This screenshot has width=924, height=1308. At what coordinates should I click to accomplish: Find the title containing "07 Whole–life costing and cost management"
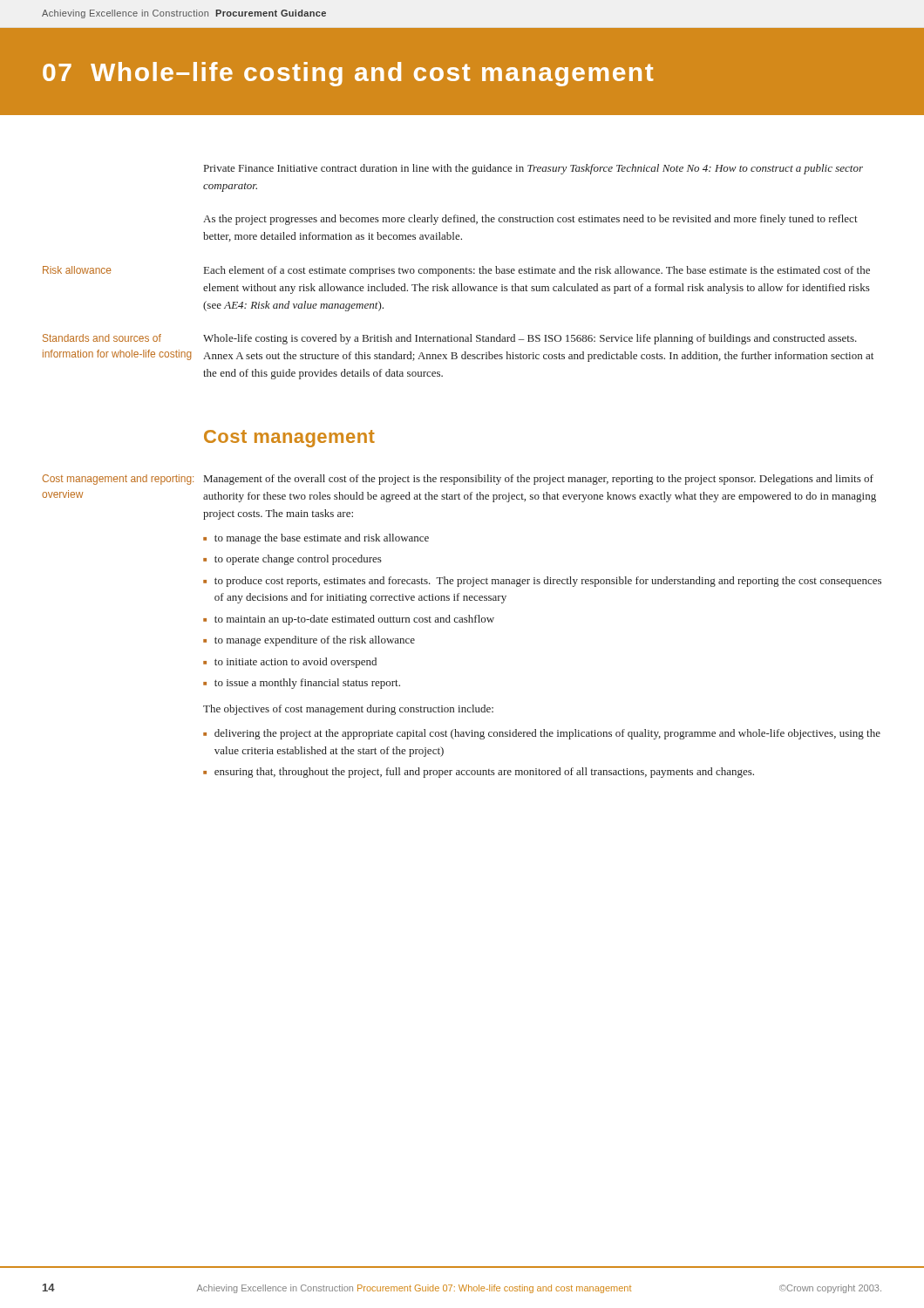click(x=348, y=72)
